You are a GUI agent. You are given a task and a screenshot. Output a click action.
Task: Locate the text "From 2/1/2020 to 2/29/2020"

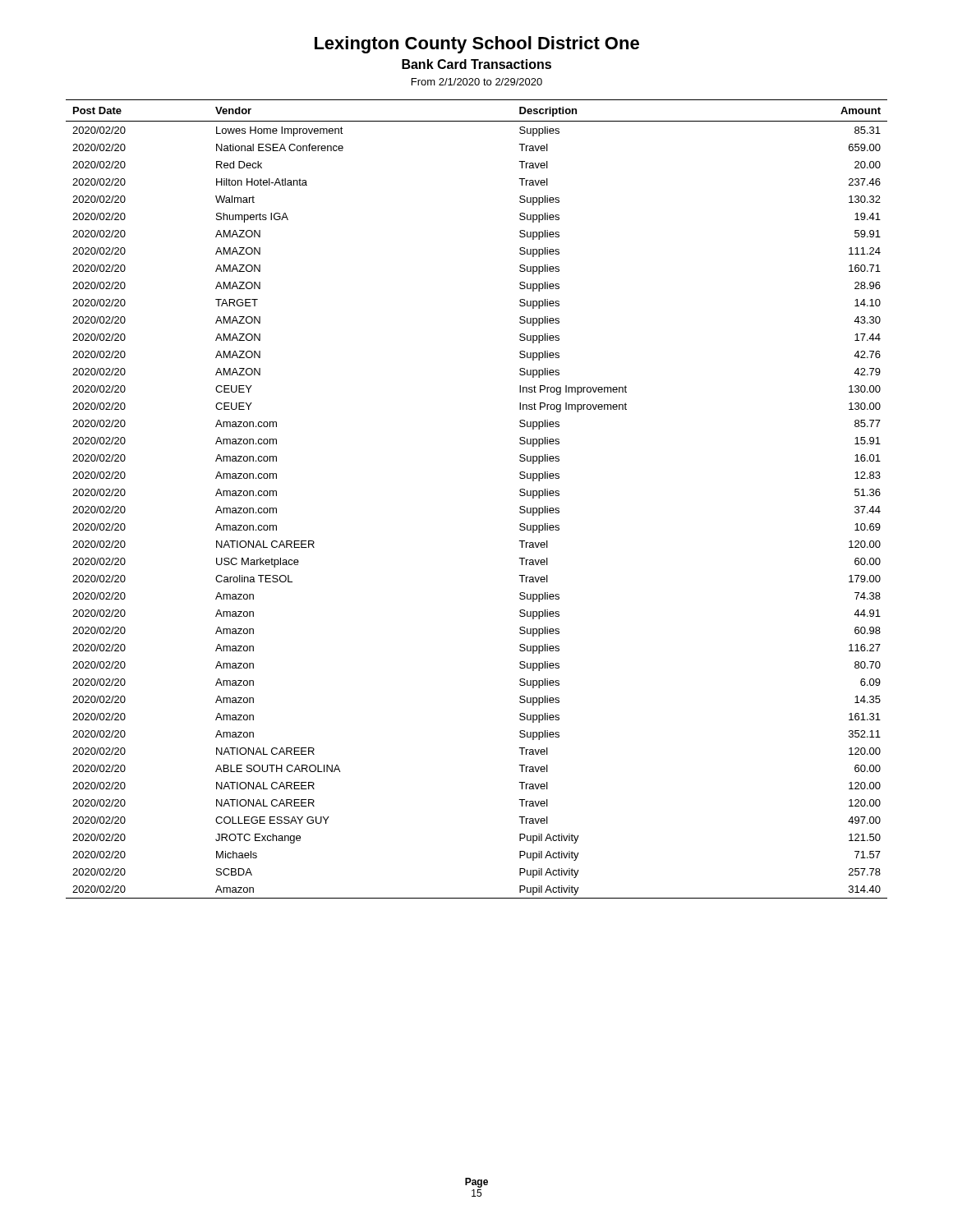click(x=476, y=82)
